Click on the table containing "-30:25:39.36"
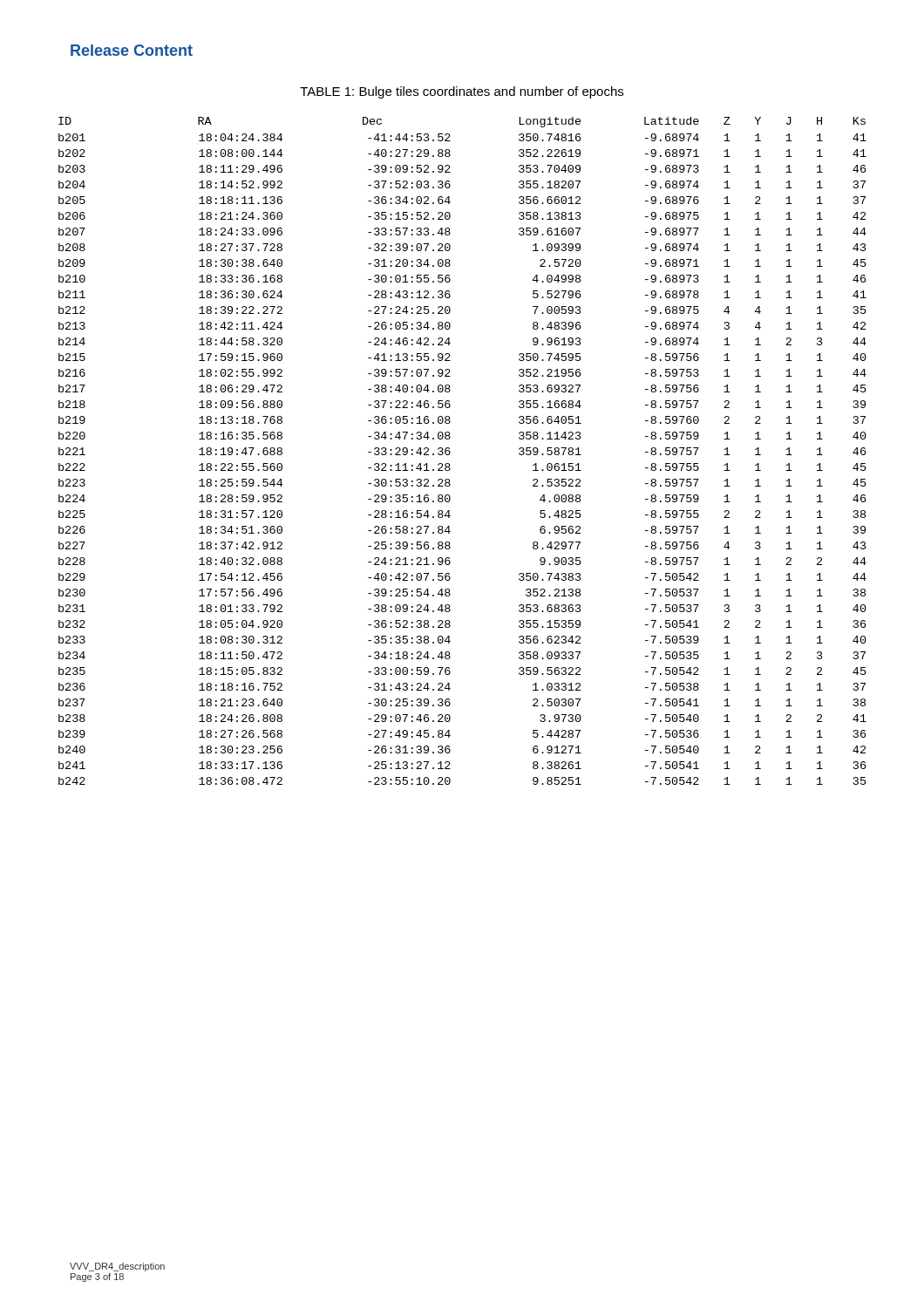The width and height of the screenshot is (924, 1308). click(x=462, y=451)
